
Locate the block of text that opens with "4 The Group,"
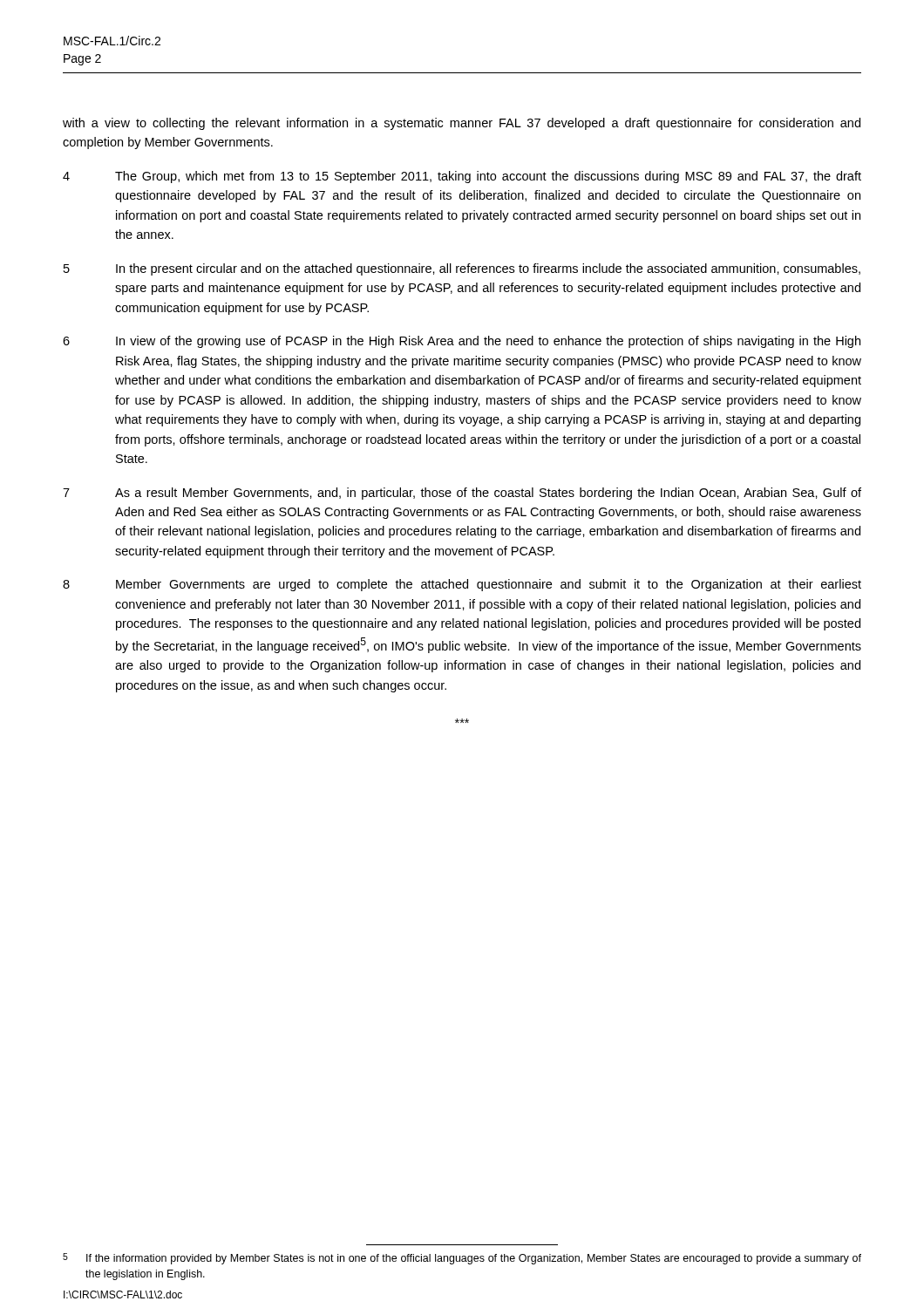[x=462, y=206]
